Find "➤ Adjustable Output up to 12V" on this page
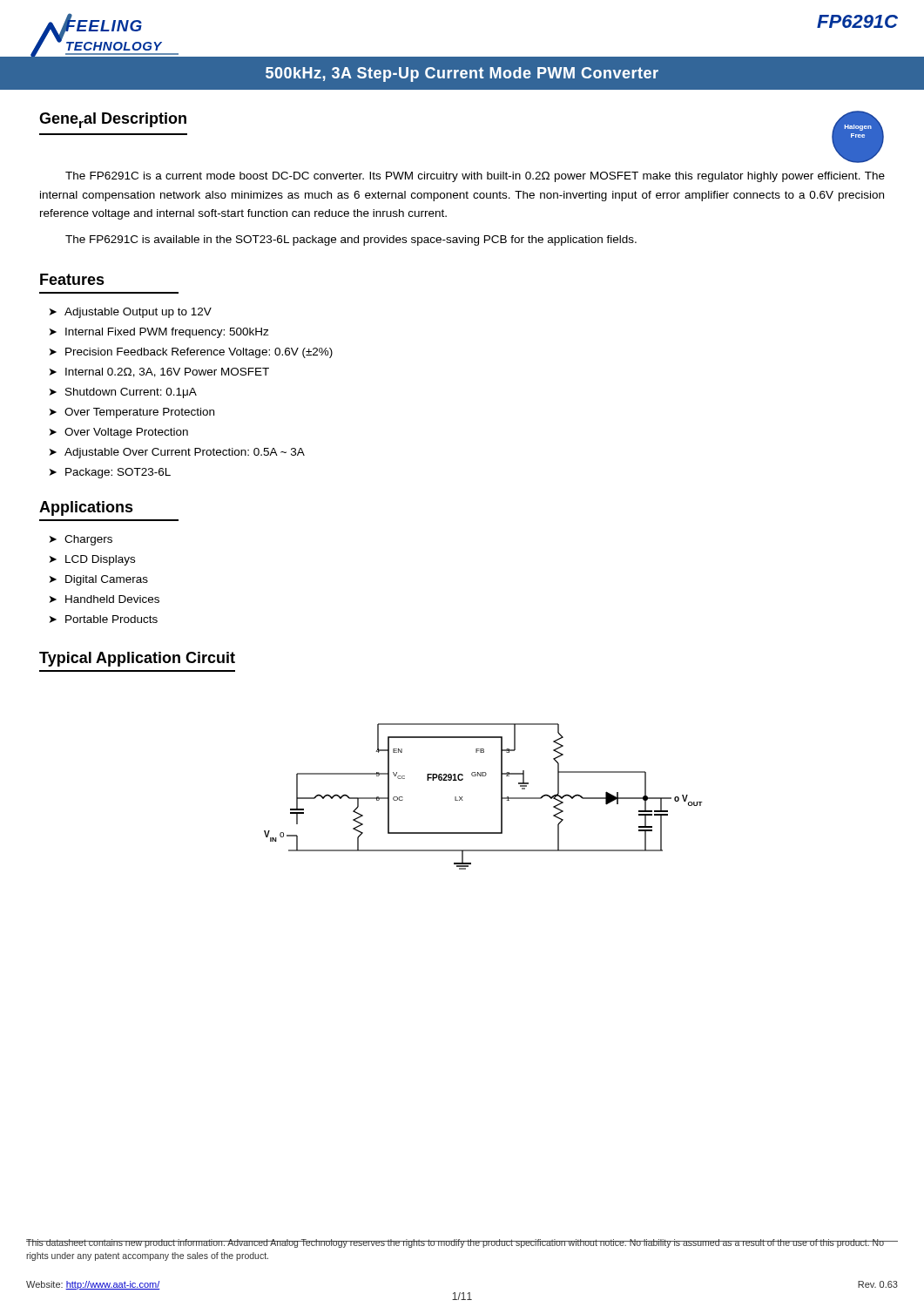 click(130, 312)
